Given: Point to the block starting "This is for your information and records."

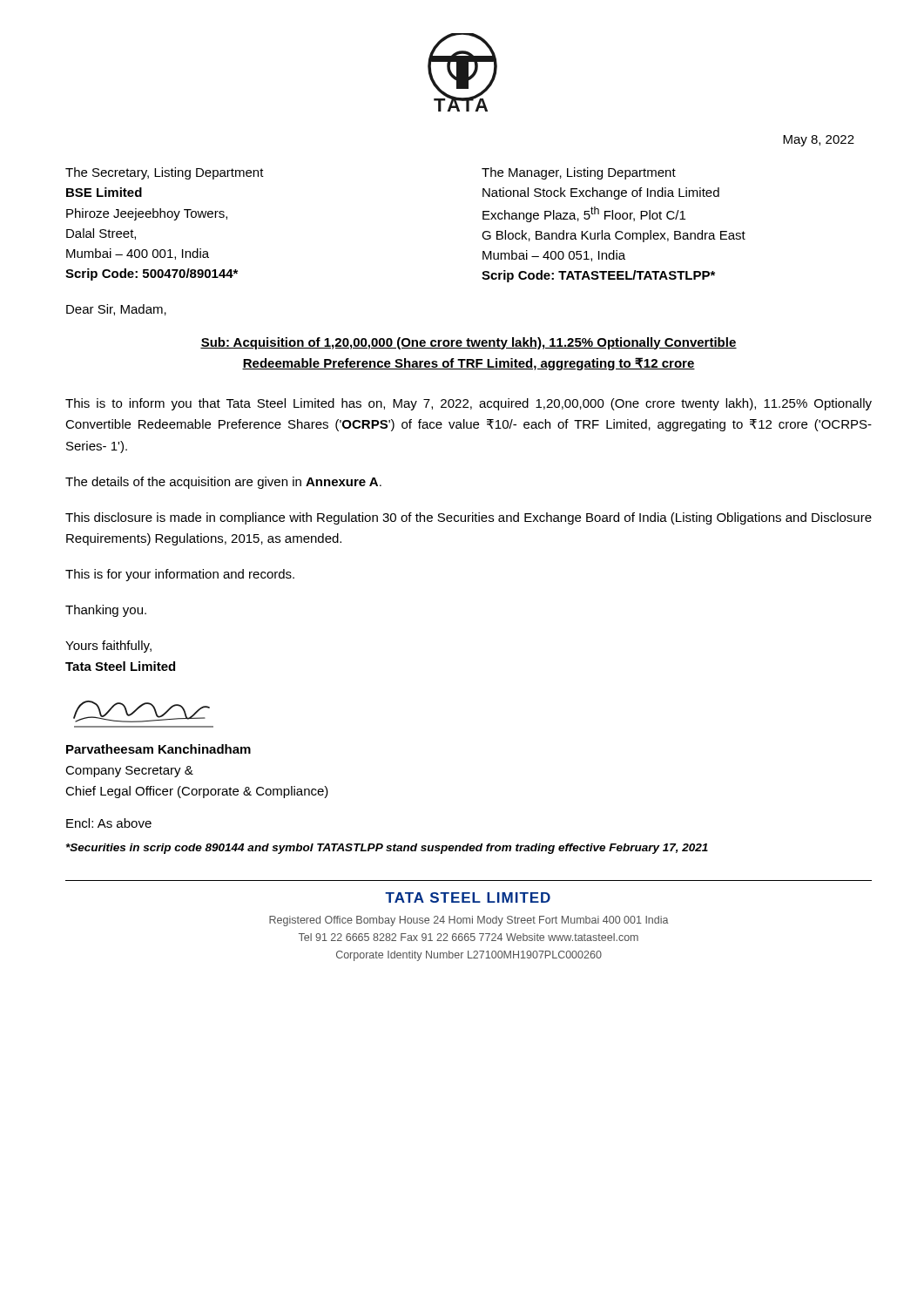Looking at the screenshot, I should point(180,574).
